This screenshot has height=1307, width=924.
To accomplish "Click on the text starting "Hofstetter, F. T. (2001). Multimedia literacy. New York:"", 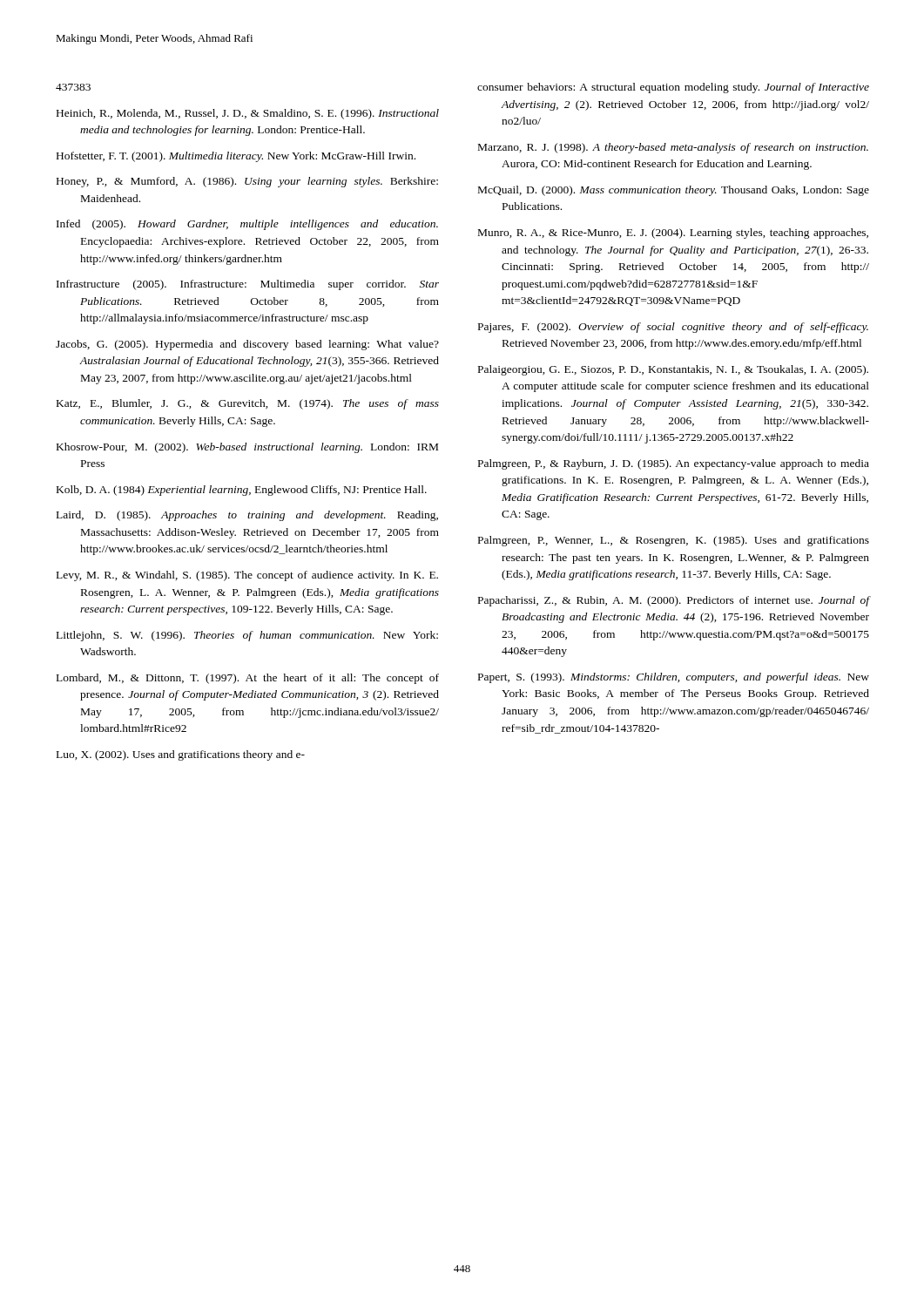I will pos(236,155).
